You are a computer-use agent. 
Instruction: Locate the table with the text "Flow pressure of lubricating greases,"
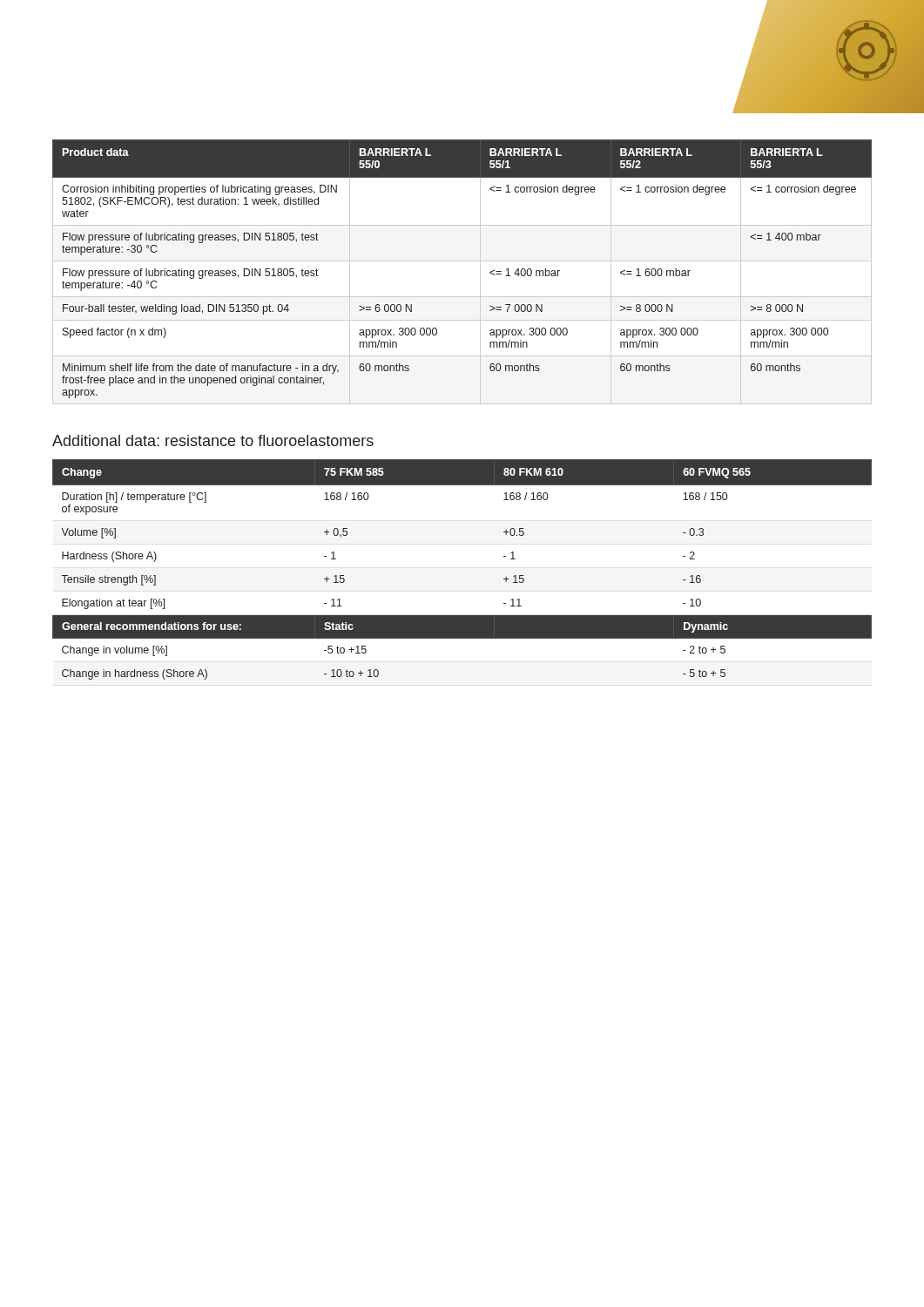(x=462, y=272)
